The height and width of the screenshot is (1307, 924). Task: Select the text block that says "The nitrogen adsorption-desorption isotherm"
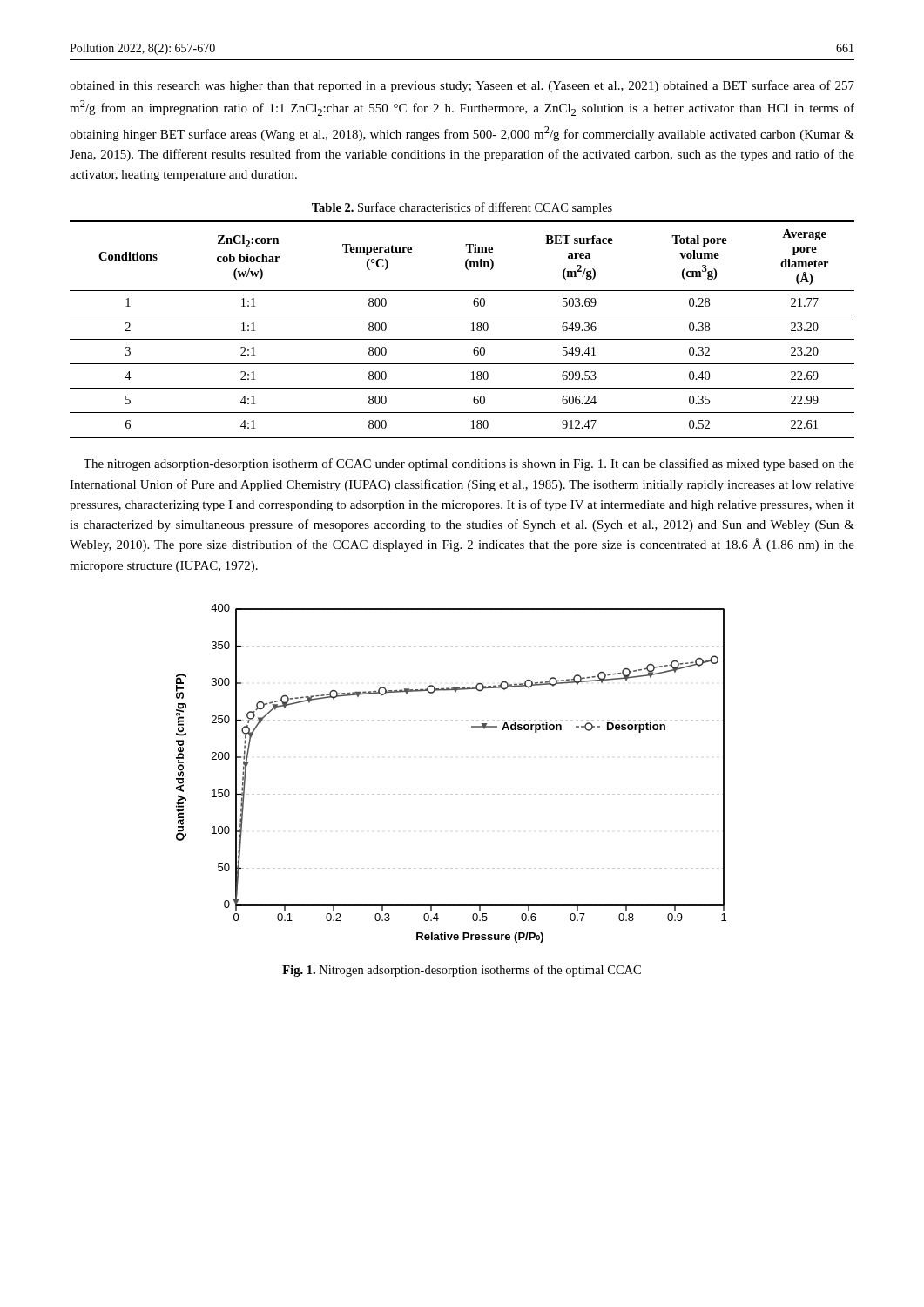462,515
